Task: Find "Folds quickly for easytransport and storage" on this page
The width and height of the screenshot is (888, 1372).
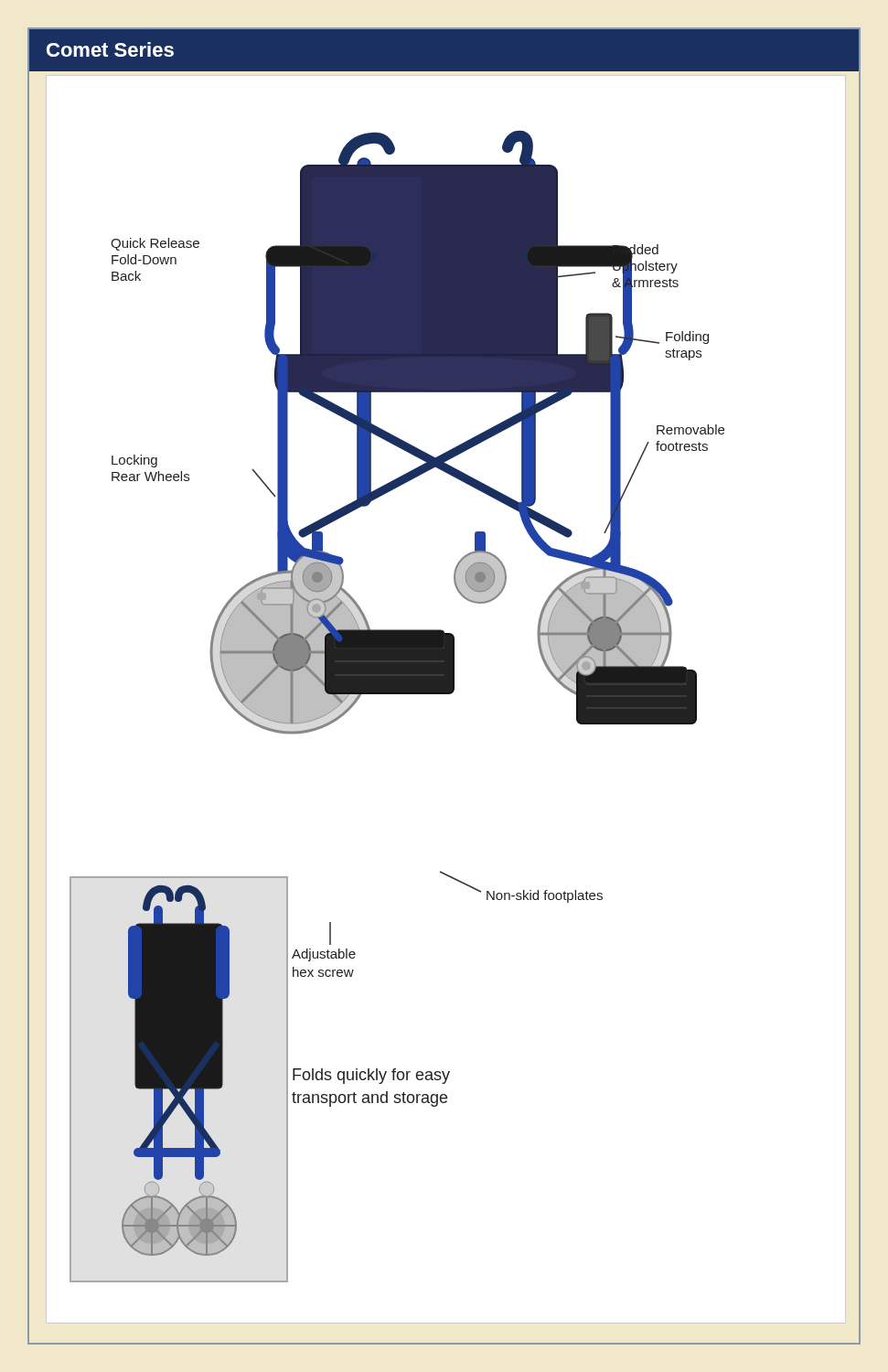Action: click(x=371, y=1086)
